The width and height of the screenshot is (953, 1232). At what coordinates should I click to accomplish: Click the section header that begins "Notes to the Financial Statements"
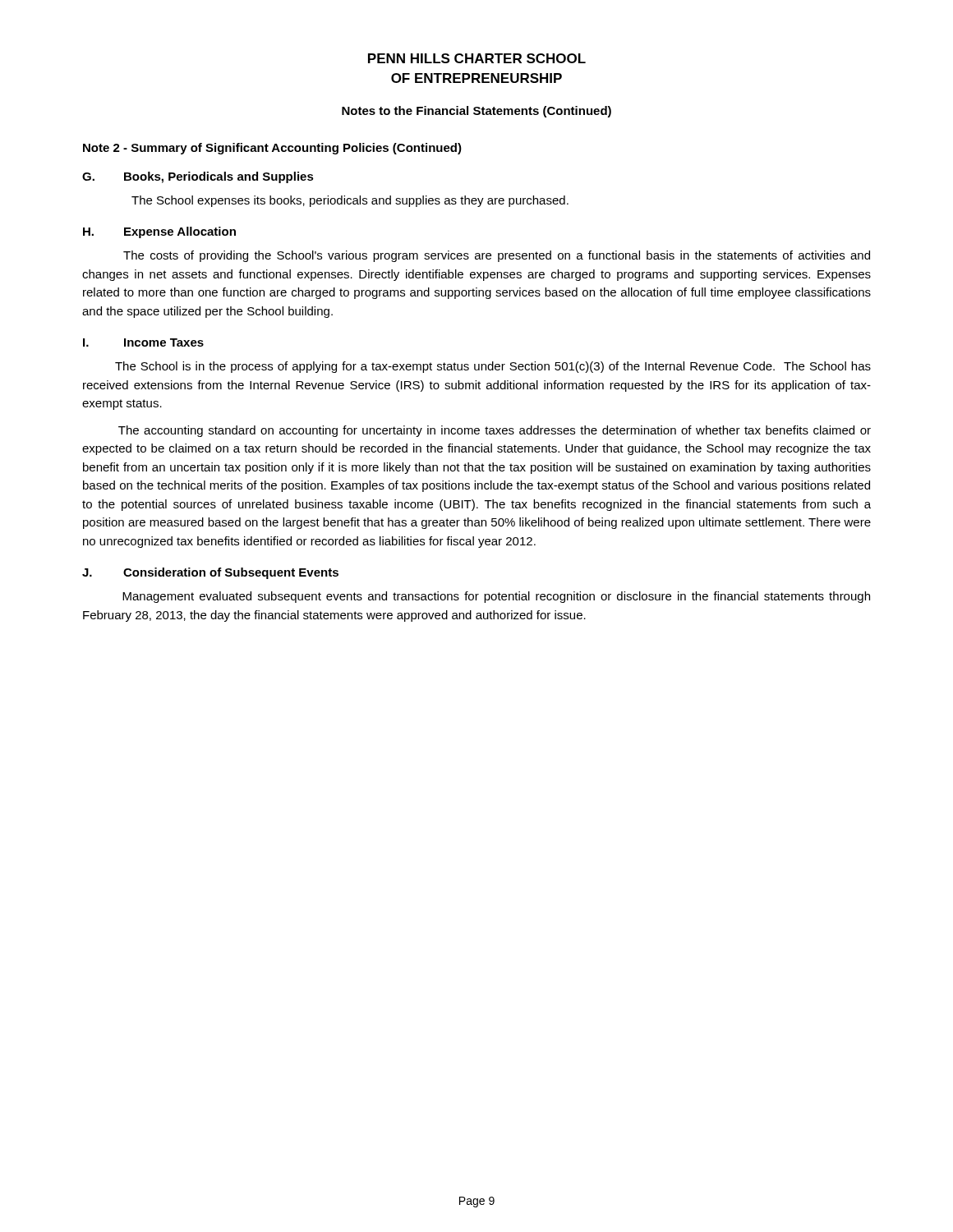pyautogui.click(x=476, y=110)
